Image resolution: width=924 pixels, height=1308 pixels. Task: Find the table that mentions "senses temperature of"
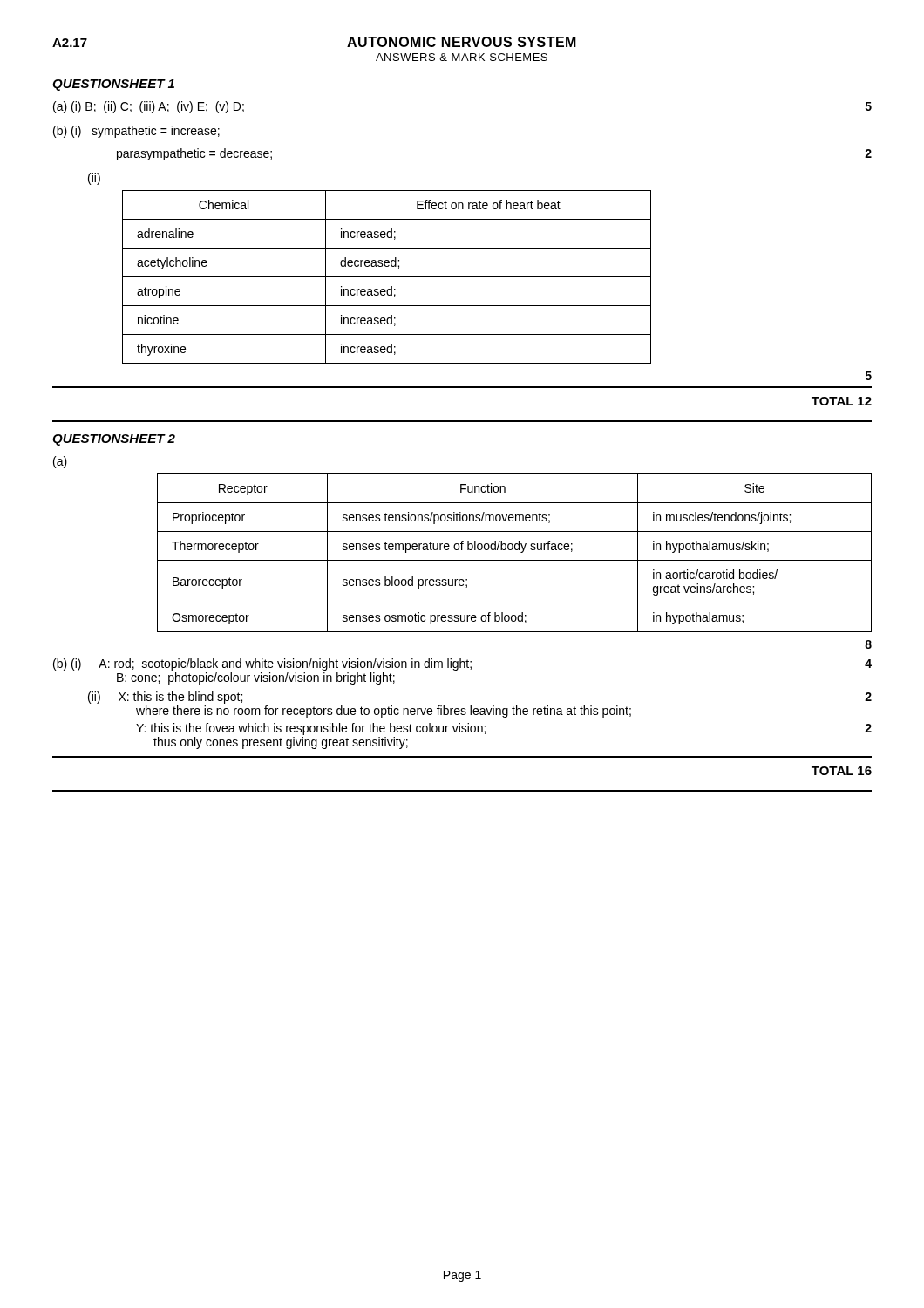(x=488, y=553)
